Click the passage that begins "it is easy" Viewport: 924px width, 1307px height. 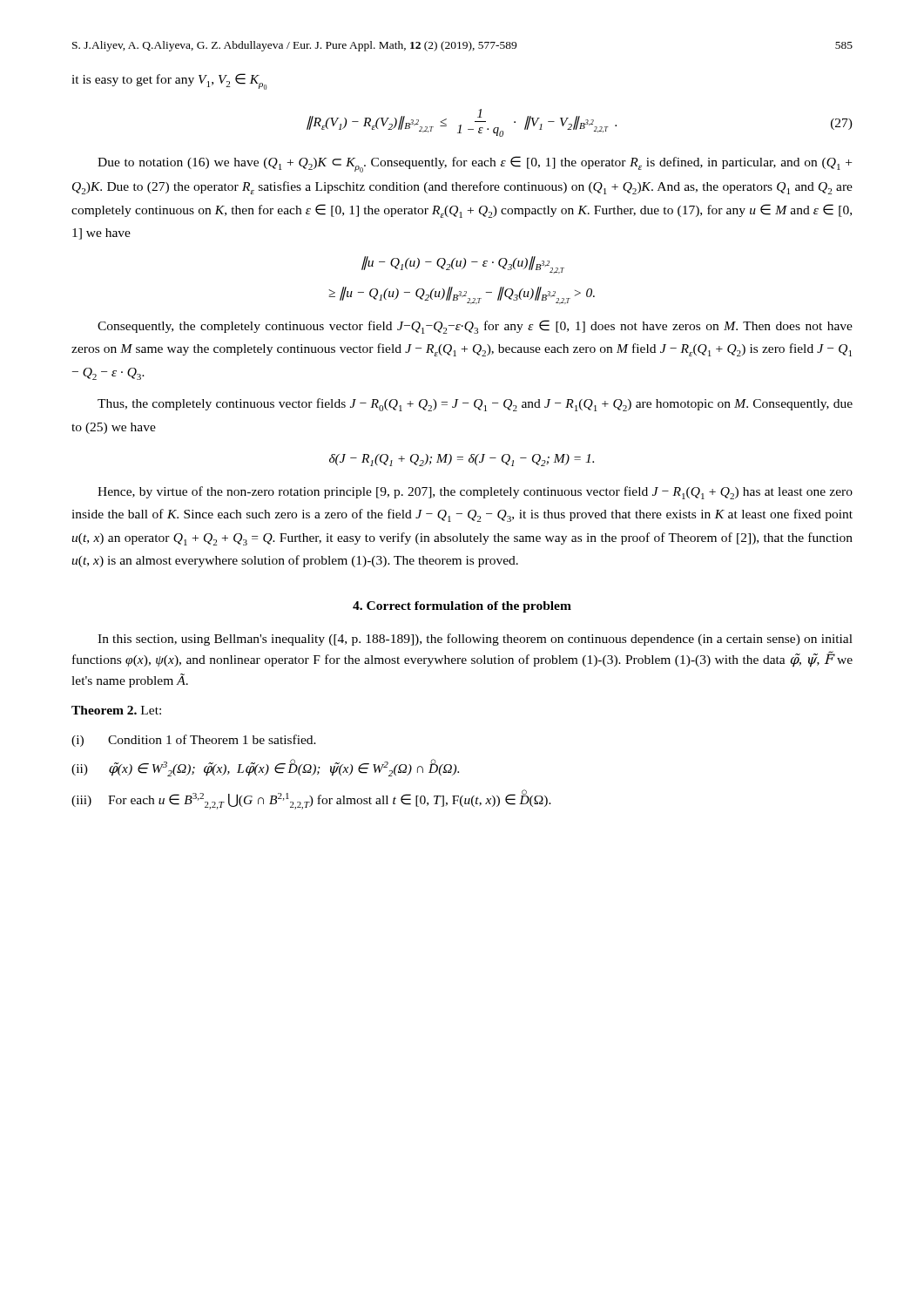point(169,82)
